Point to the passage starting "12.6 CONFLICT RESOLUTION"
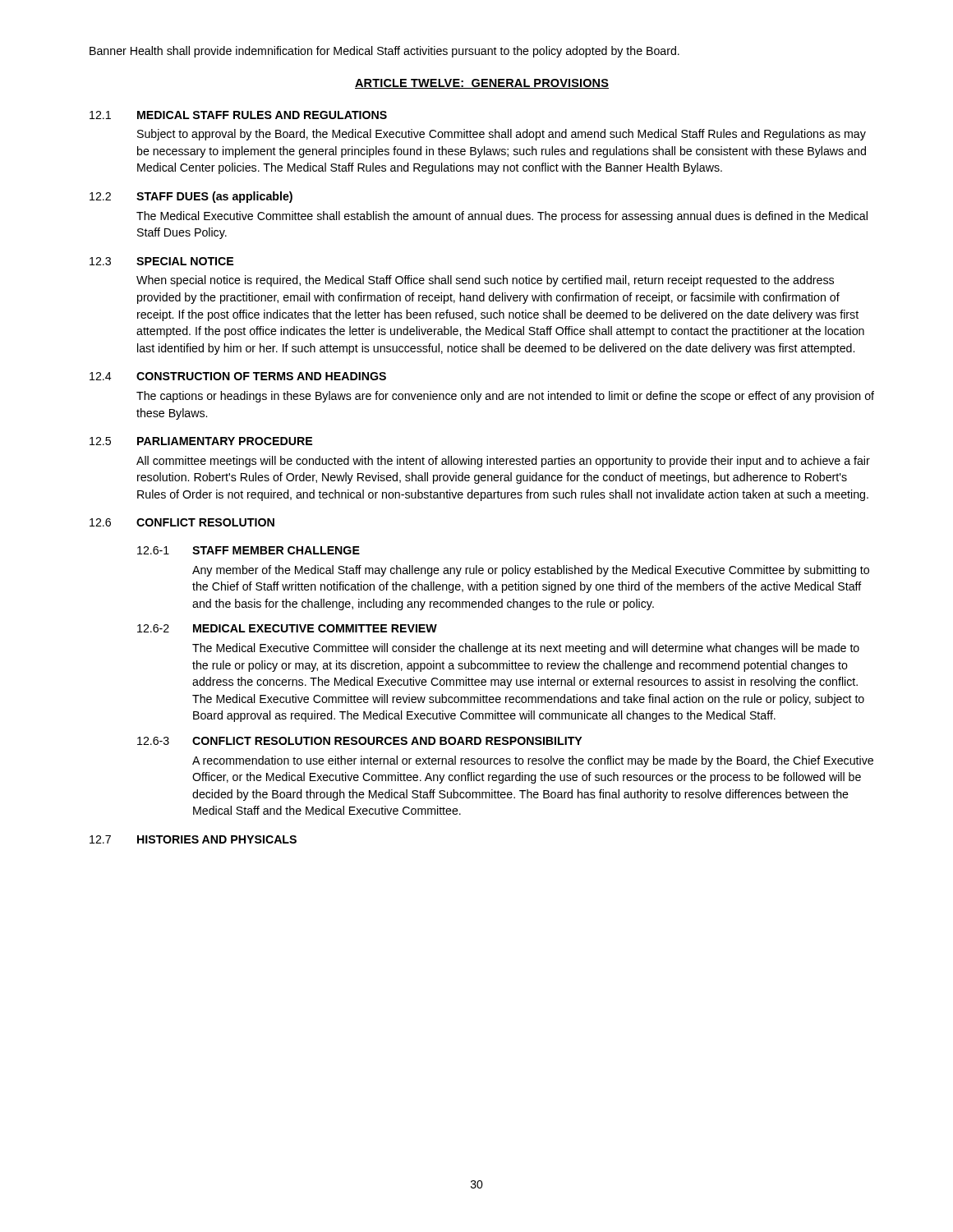Viewport: 953px width, 1232px height. point(182,522)
